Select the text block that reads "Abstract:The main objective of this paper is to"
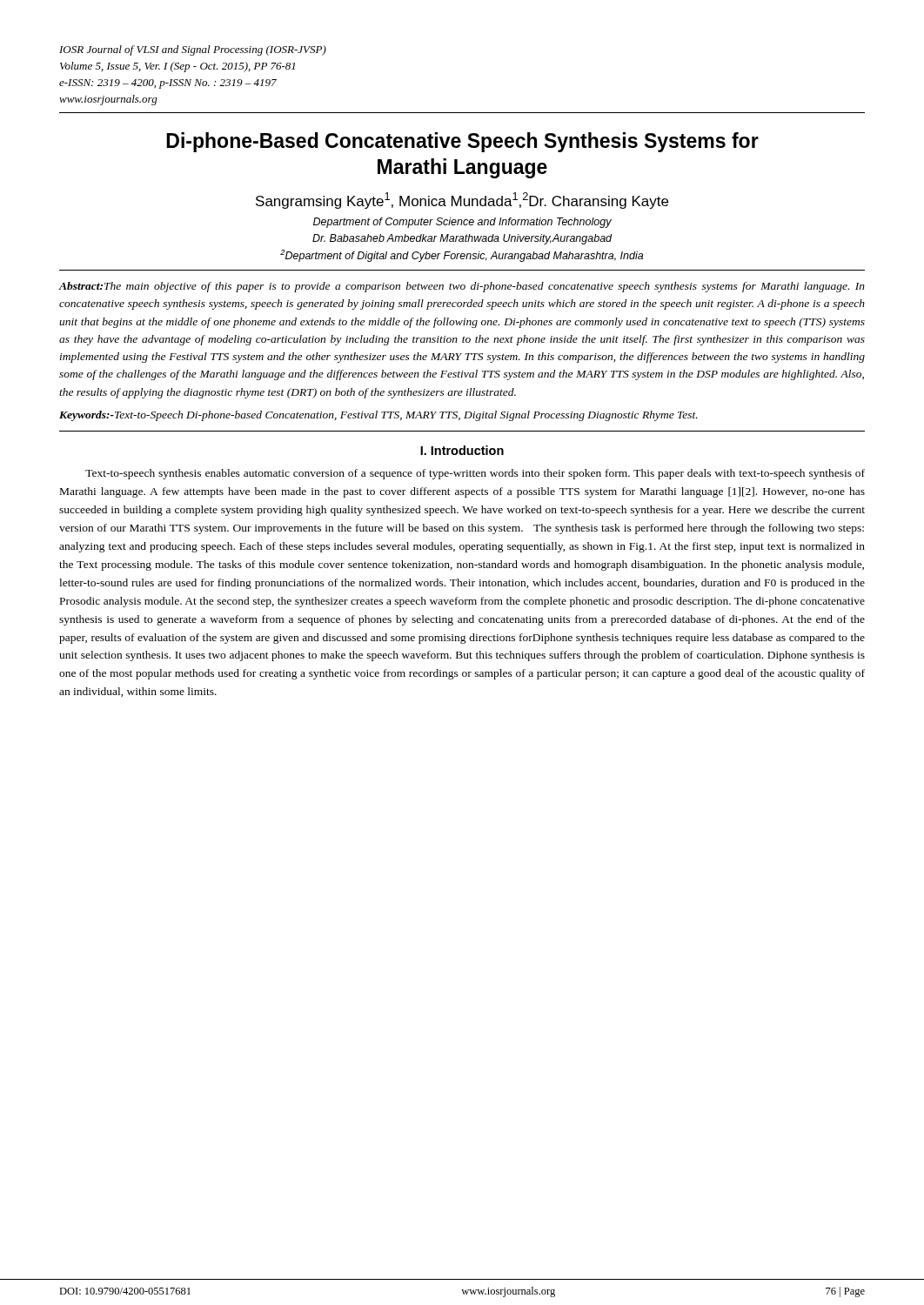924x1305 pixels. 462,351
